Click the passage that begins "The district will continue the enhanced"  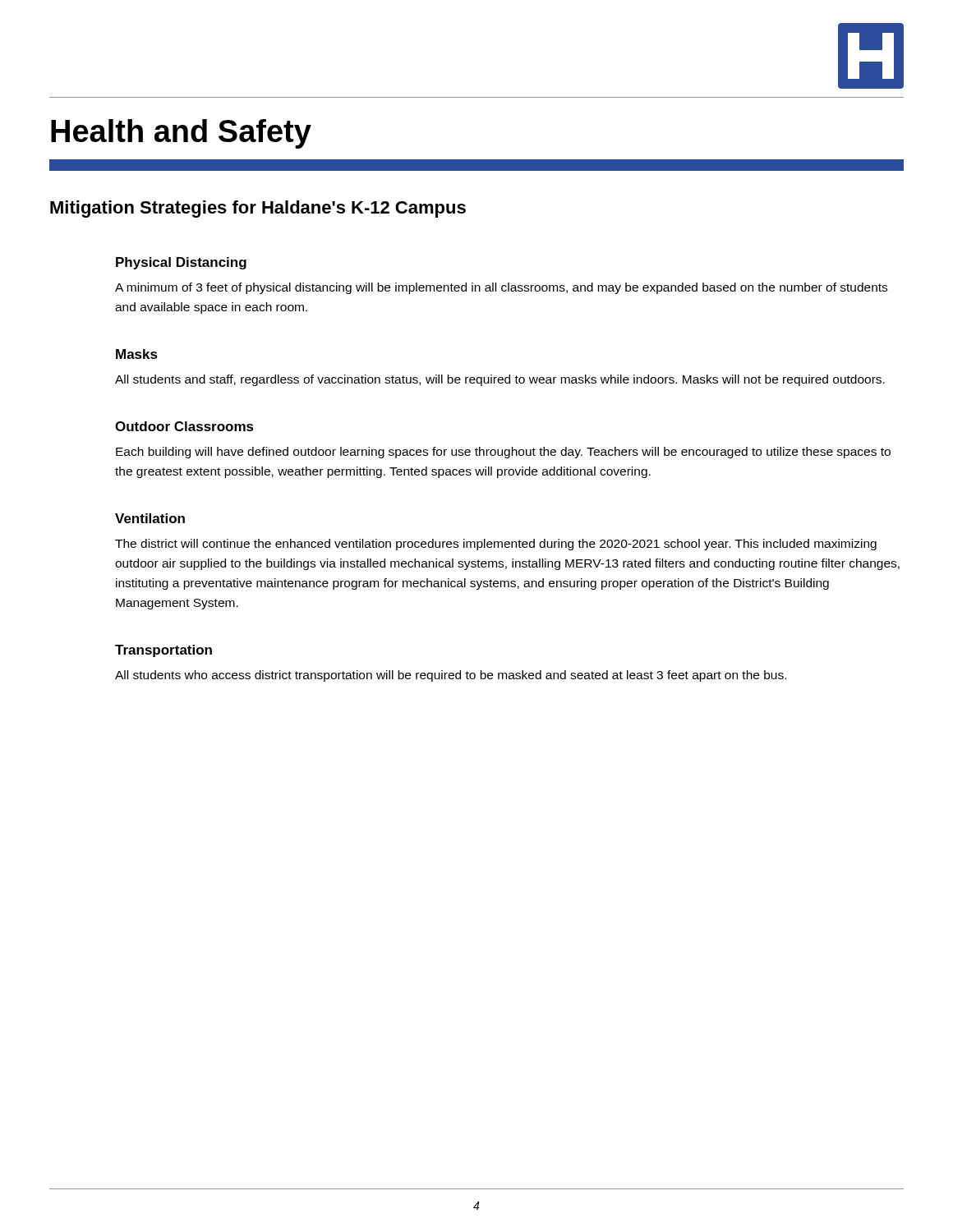(509, 573)
